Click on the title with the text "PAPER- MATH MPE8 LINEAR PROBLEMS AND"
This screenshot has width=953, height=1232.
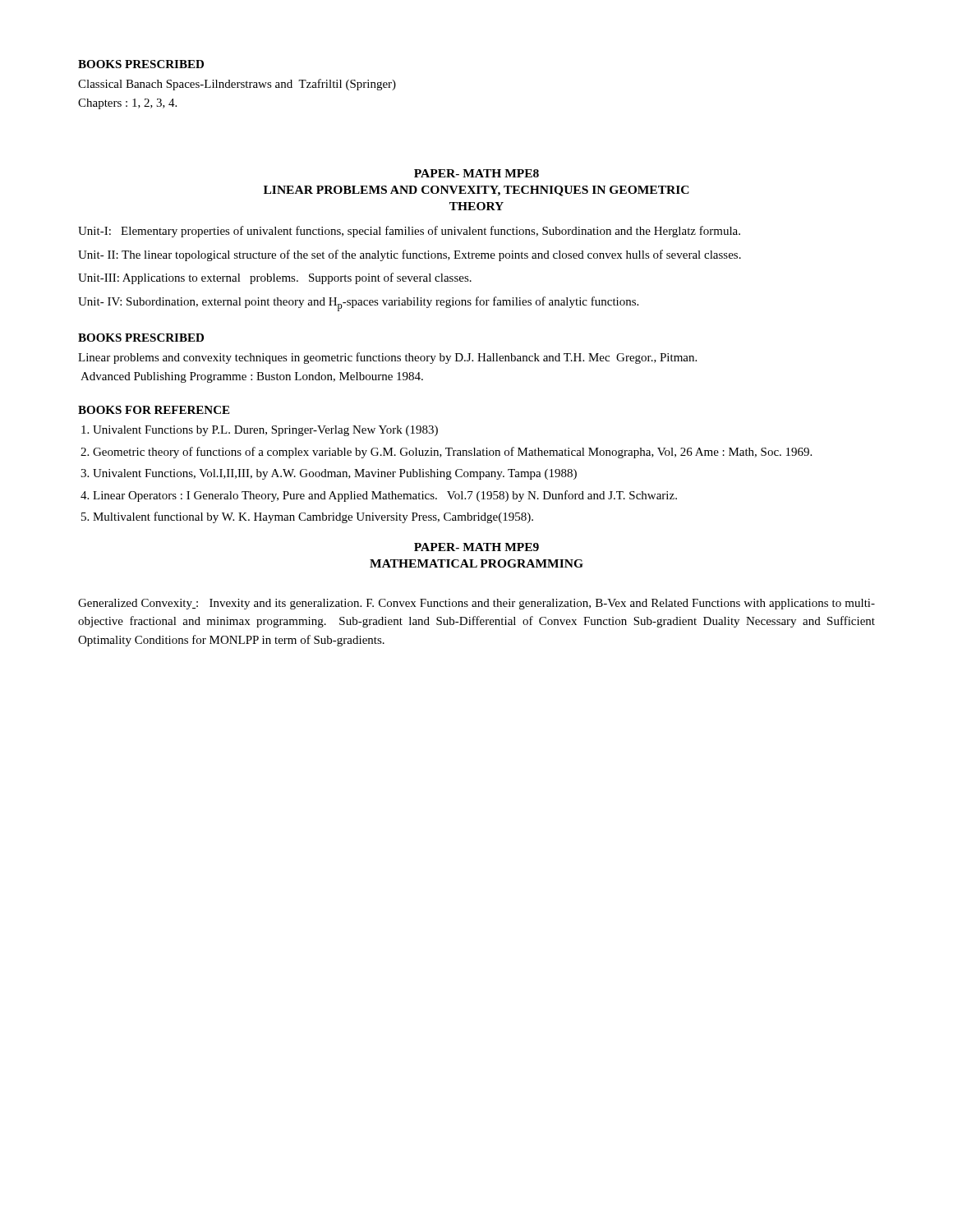476,190
